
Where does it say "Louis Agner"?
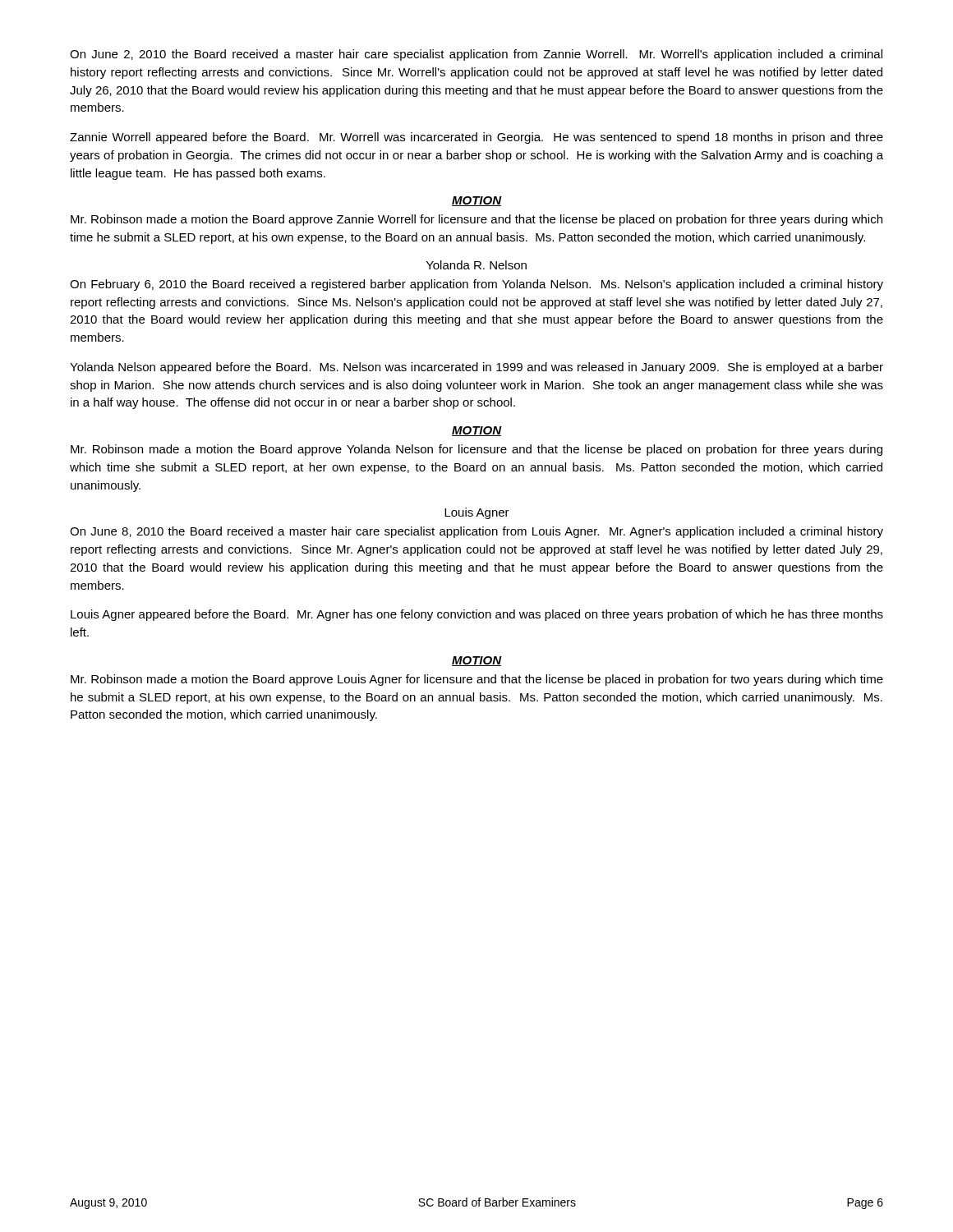476,512
